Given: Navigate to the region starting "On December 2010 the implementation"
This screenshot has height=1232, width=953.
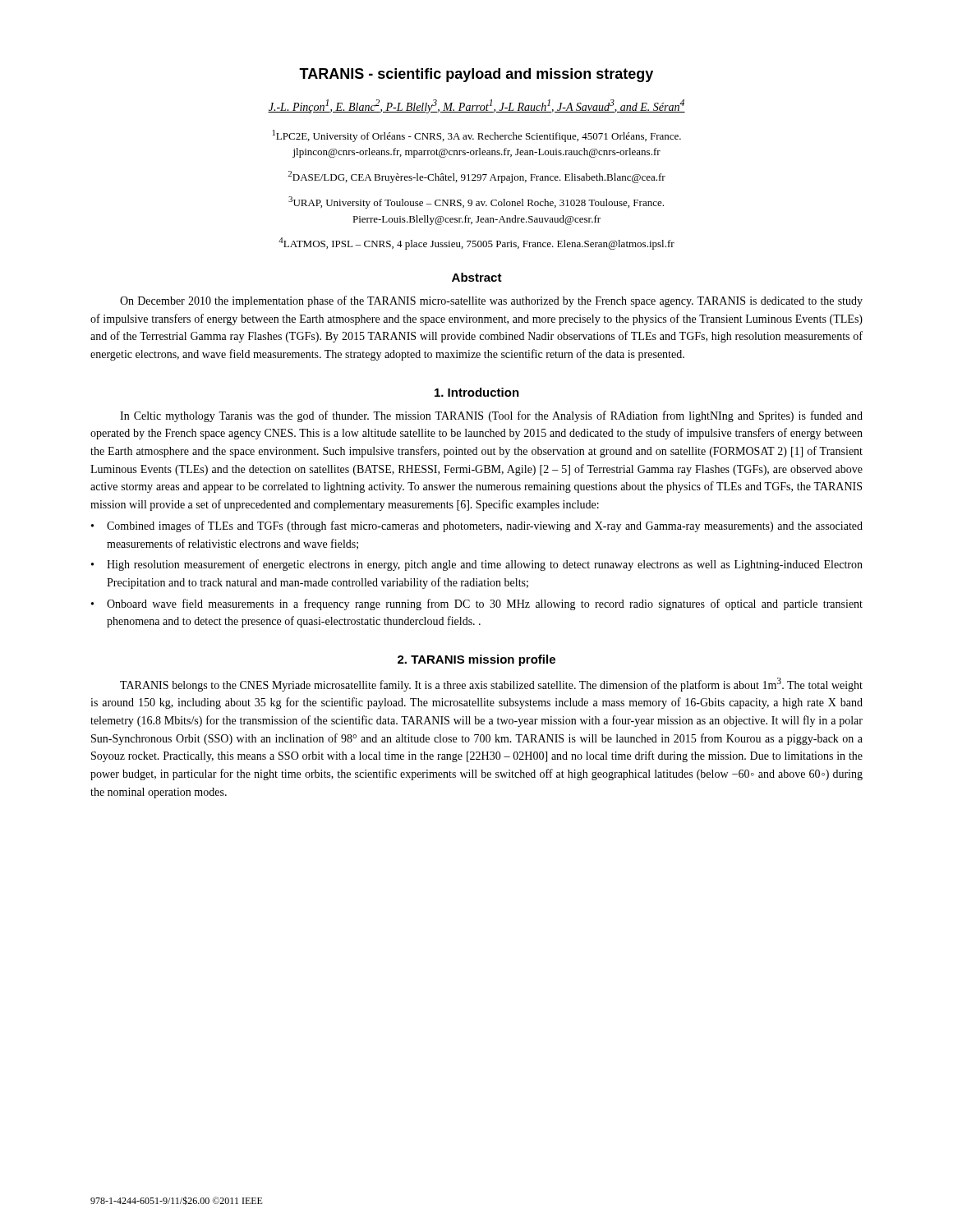Looking at the screenshot, I should pos(476,328).
